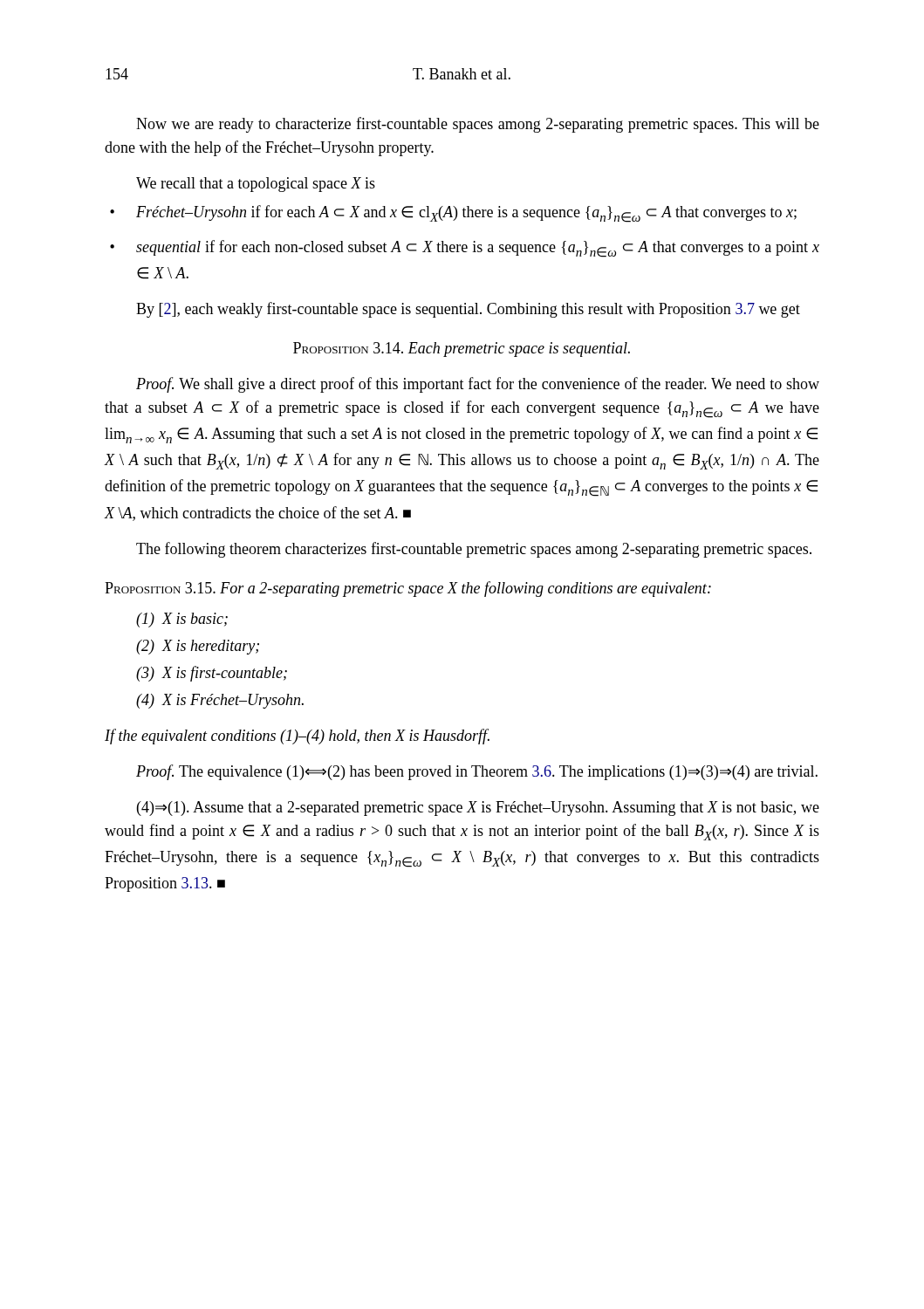Image resolution: width=924 pixels, height=1309 pixels.
Task: Point to the passage starting "Now we are ready to characterize first-countable"
Action: pos(462,136)
